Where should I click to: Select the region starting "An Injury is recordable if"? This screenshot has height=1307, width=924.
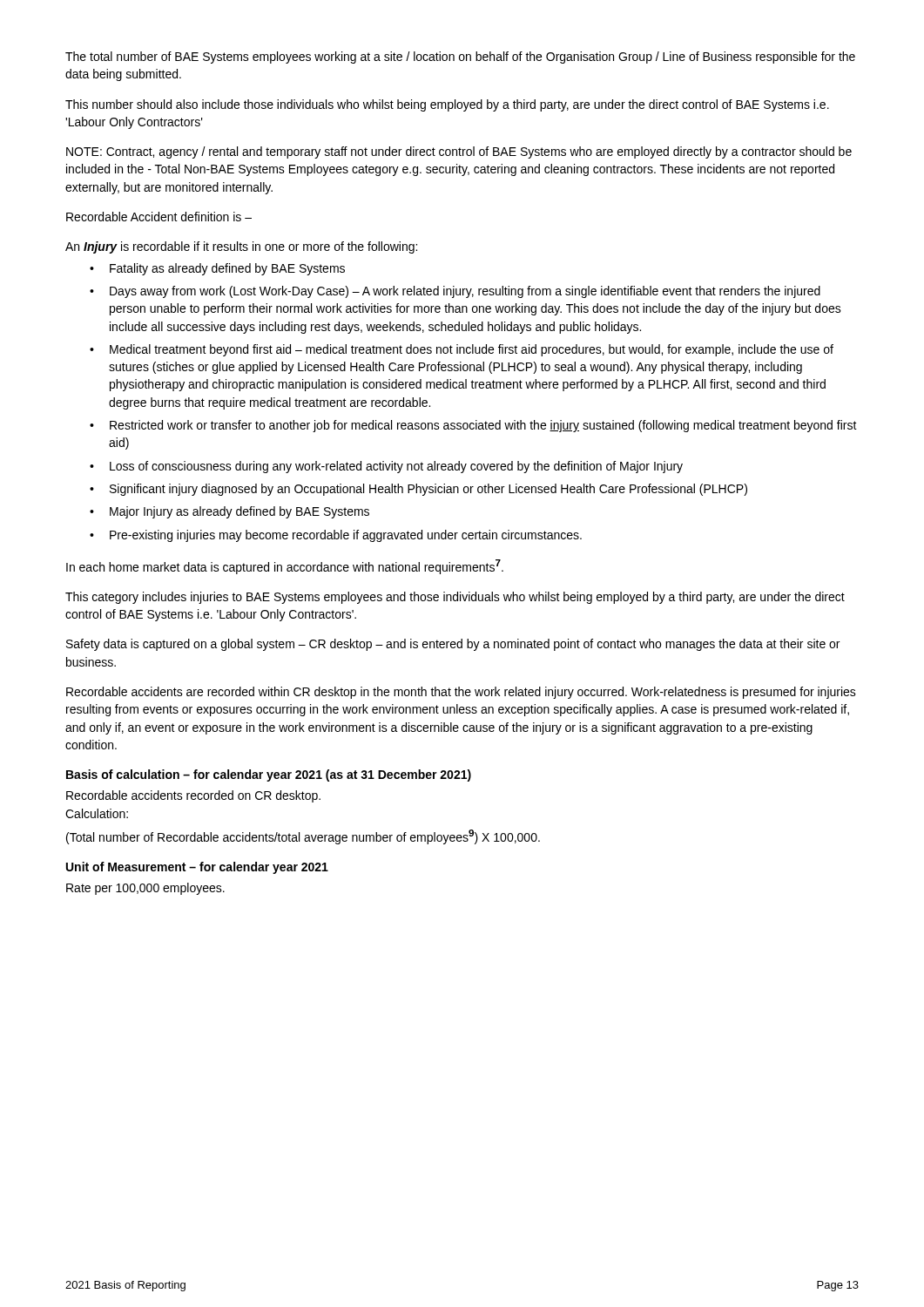pyautogui.click(x=242, y=247)
